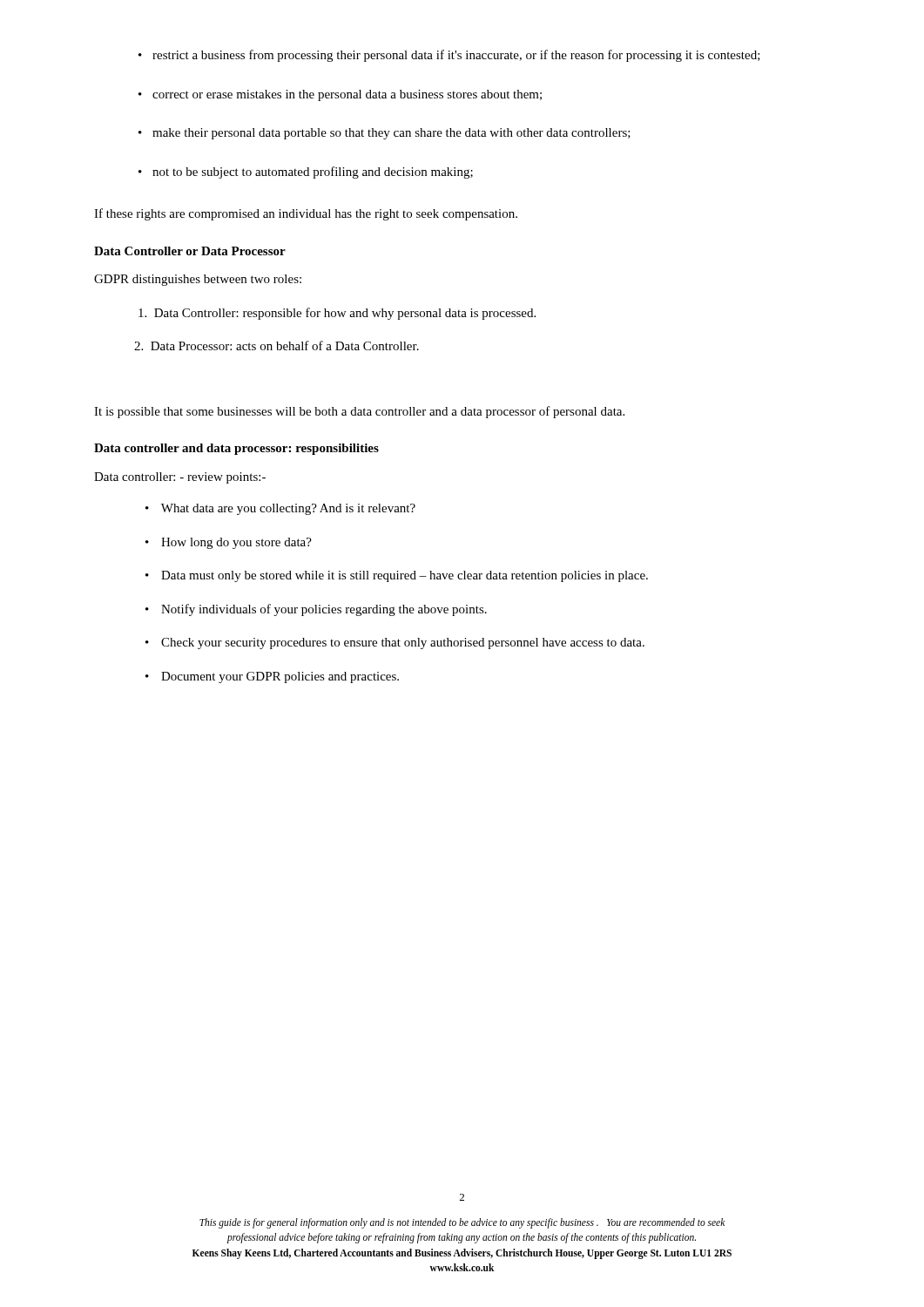Click on the section header that says "Data Controller or"
Screen dimensions: 1307x924
190,250
